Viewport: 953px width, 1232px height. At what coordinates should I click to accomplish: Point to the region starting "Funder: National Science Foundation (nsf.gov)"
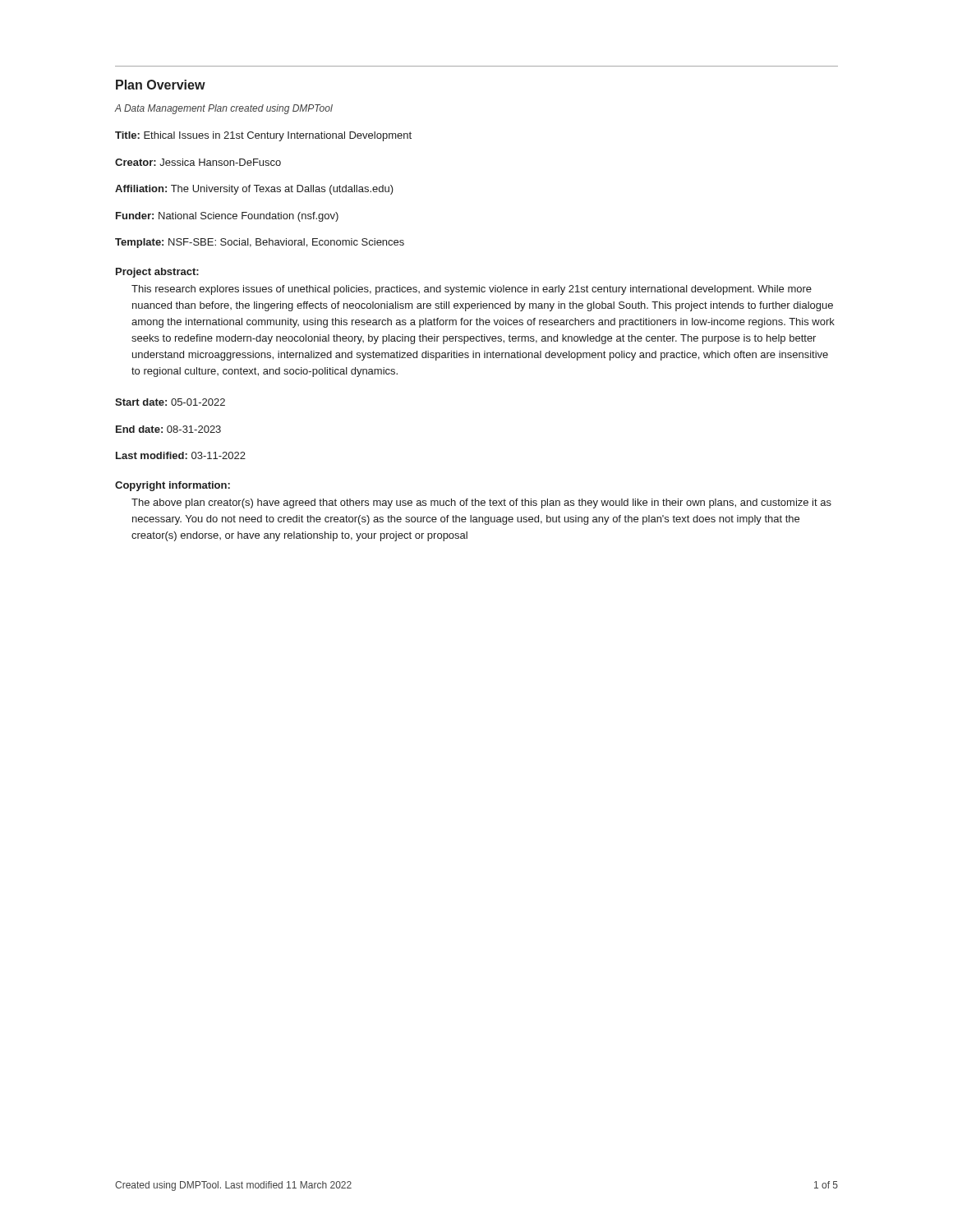tap(227, 215)
